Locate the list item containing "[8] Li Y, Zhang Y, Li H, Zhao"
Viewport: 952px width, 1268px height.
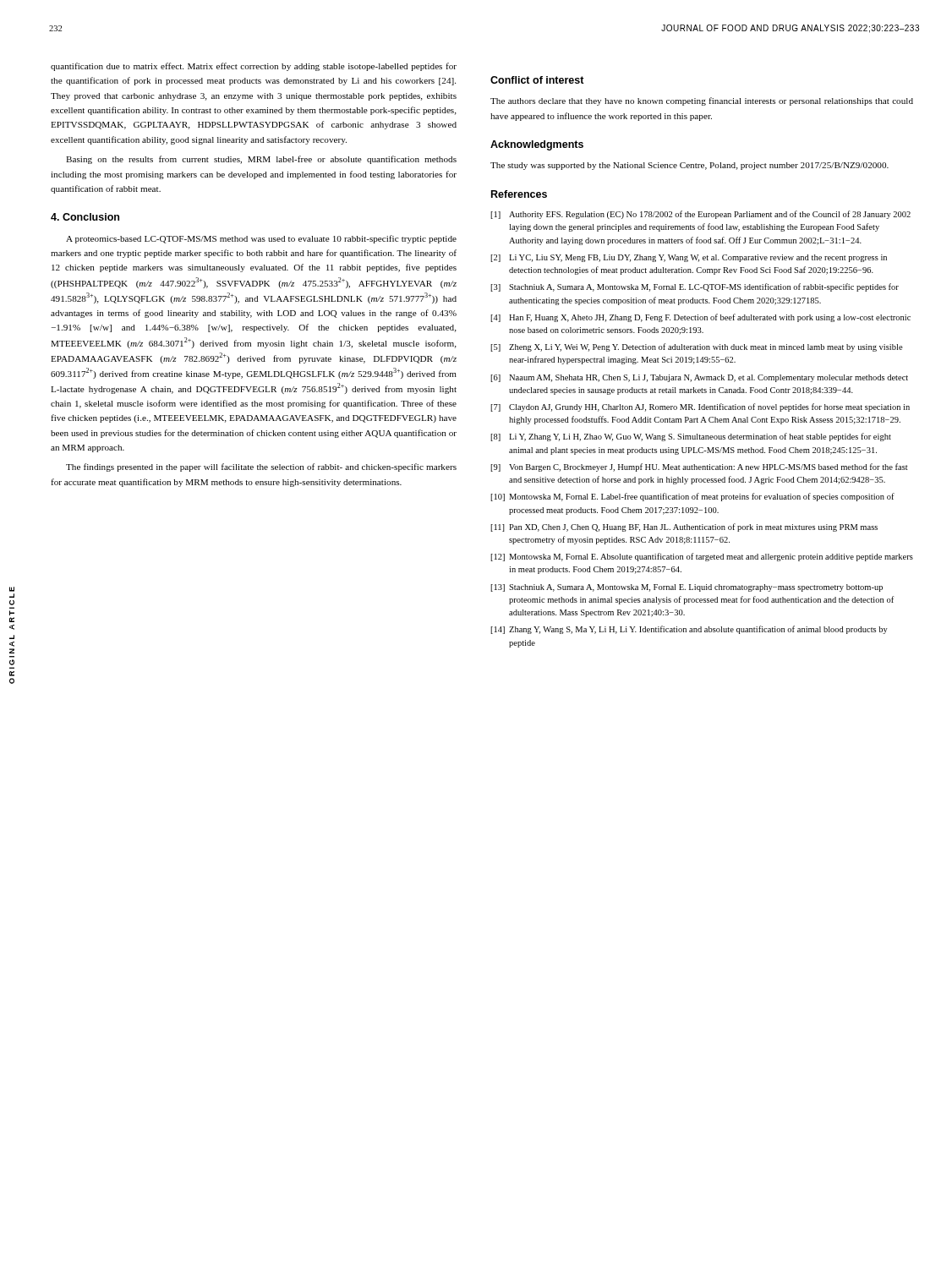click(702, 444)
